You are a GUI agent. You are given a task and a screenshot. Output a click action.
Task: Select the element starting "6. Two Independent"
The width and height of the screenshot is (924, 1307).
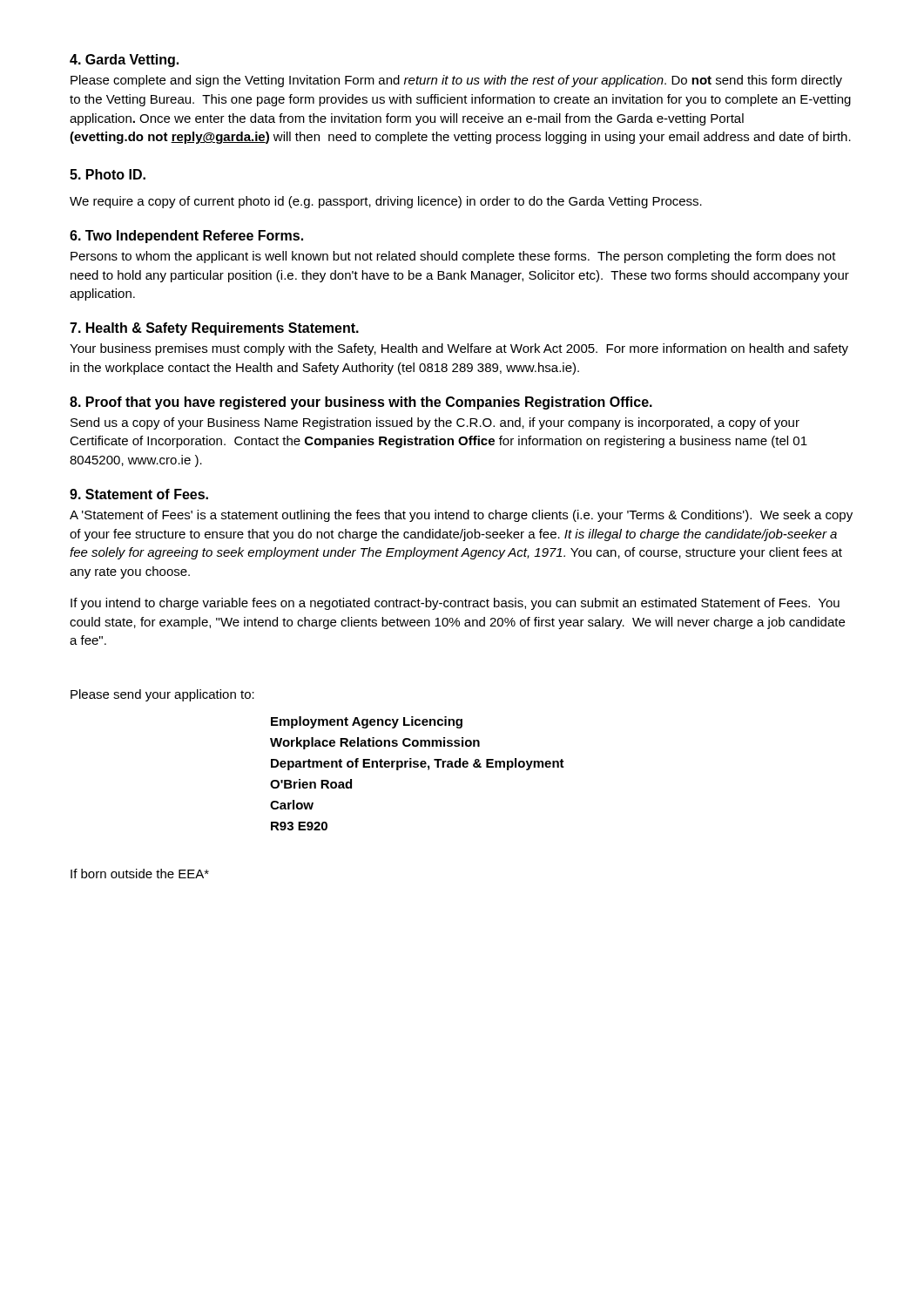(x=187, y=235)
